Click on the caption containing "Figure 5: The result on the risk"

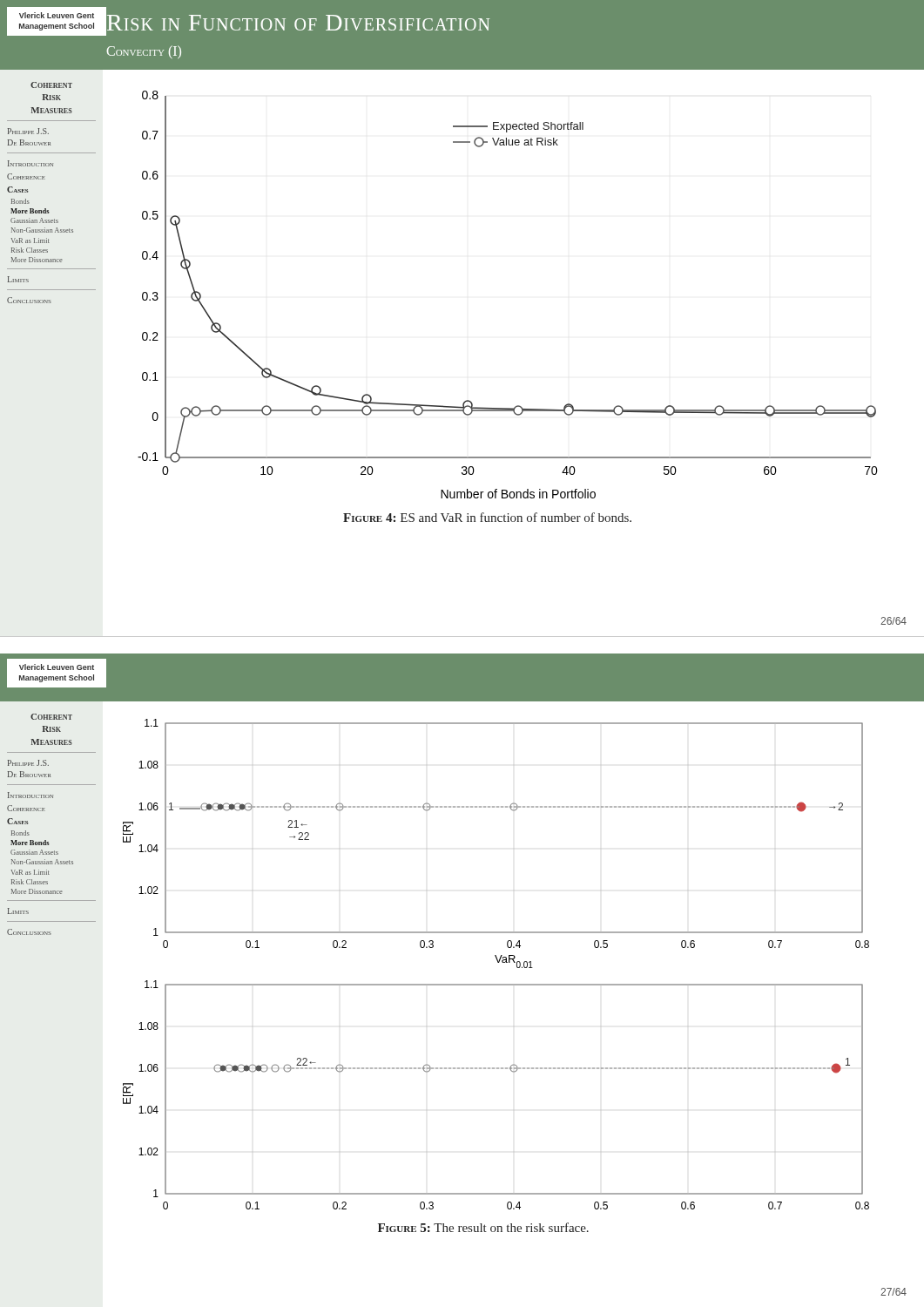click(x=483, y=1228)
